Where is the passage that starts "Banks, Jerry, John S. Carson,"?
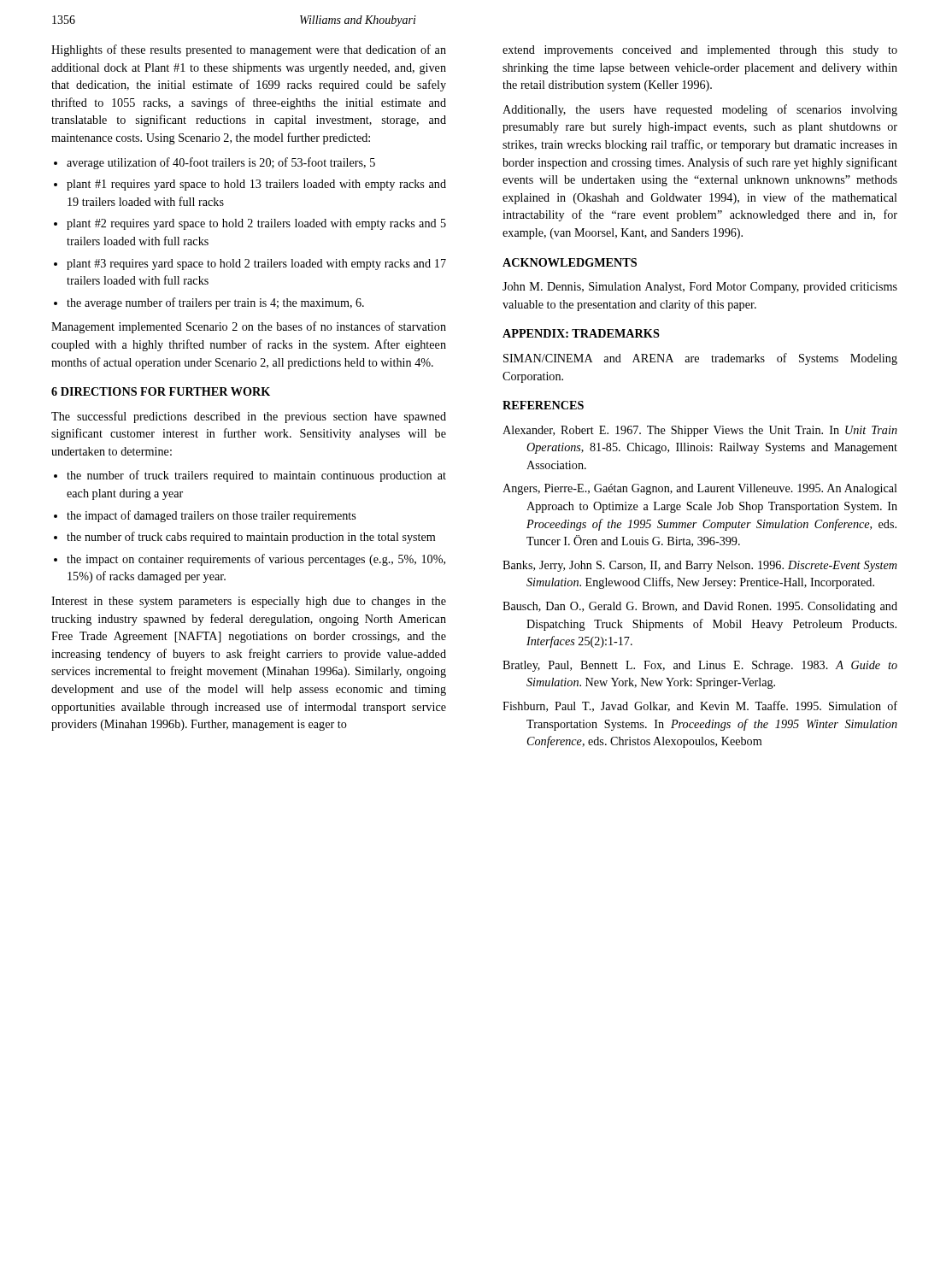Image resolution: width=952 pixels, height=1282 pixels. coord(700,574)
